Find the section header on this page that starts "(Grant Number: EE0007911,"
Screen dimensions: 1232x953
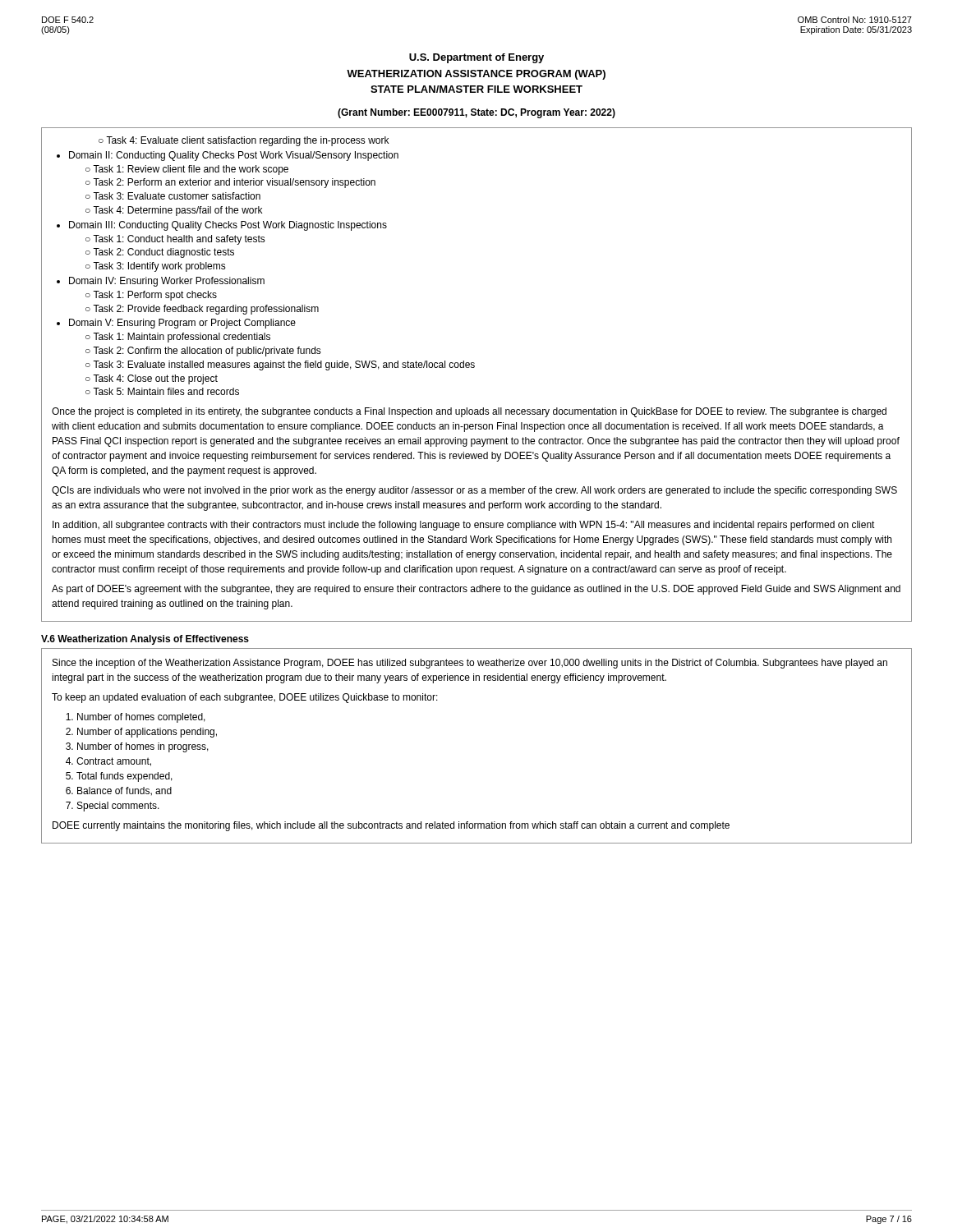click(476, 113)
